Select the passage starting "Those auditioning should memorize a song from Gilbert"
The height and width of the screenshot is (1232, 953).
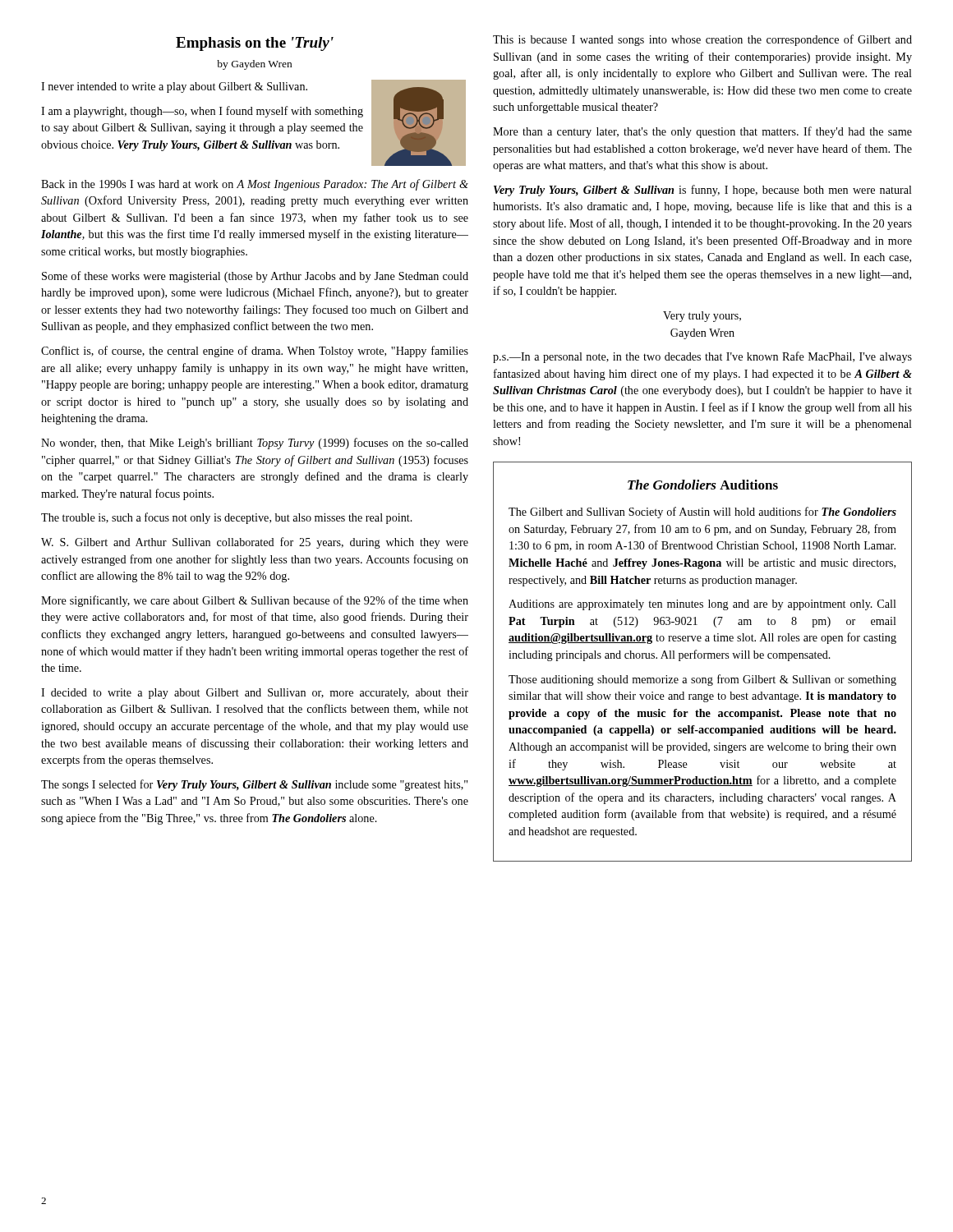702,755
